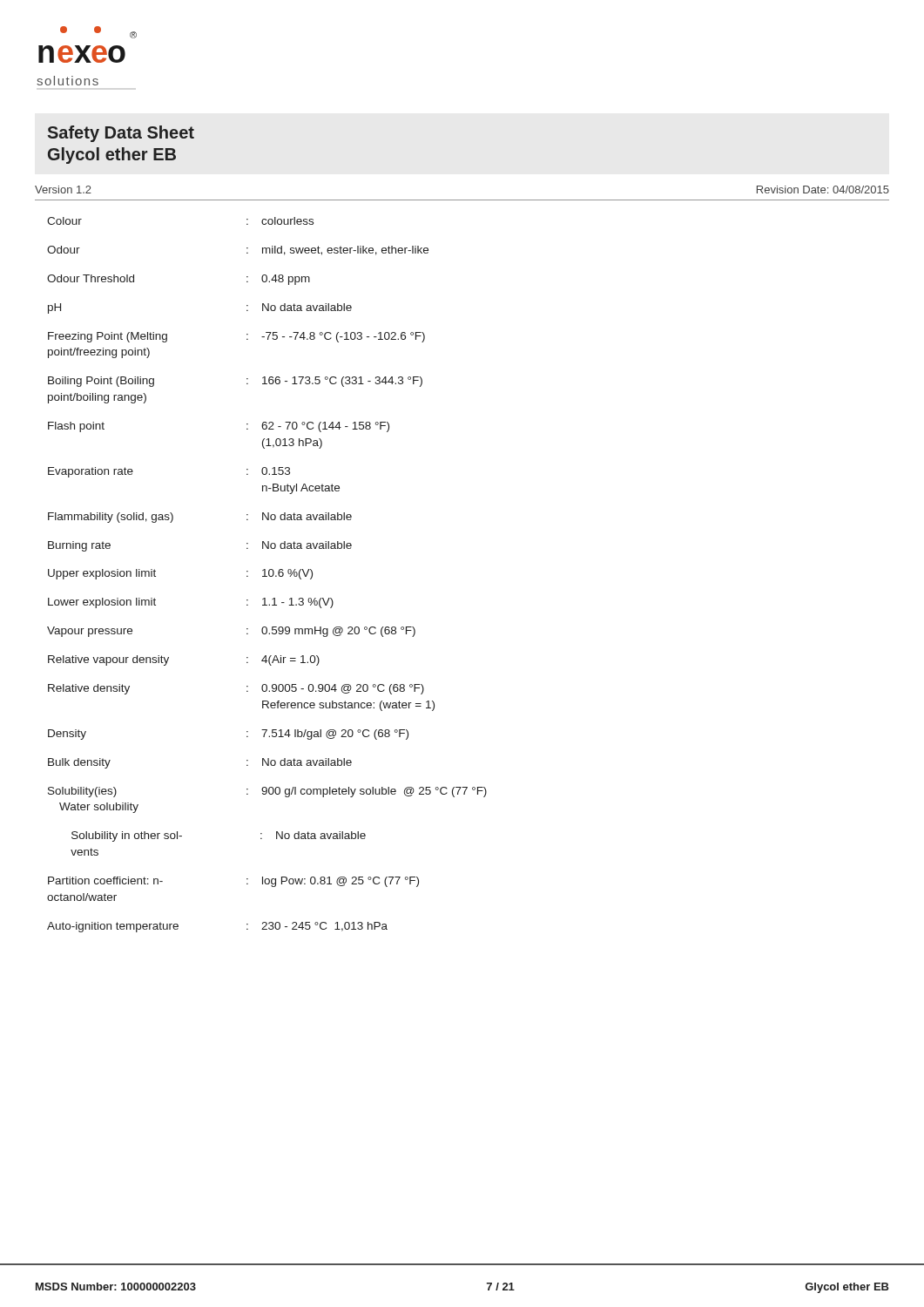Image resolution: width=924 pixels, height=1307 pixels.
Task: Click on the text starting "Flammability (solid, gas) : No data available"
Action: 108,517
